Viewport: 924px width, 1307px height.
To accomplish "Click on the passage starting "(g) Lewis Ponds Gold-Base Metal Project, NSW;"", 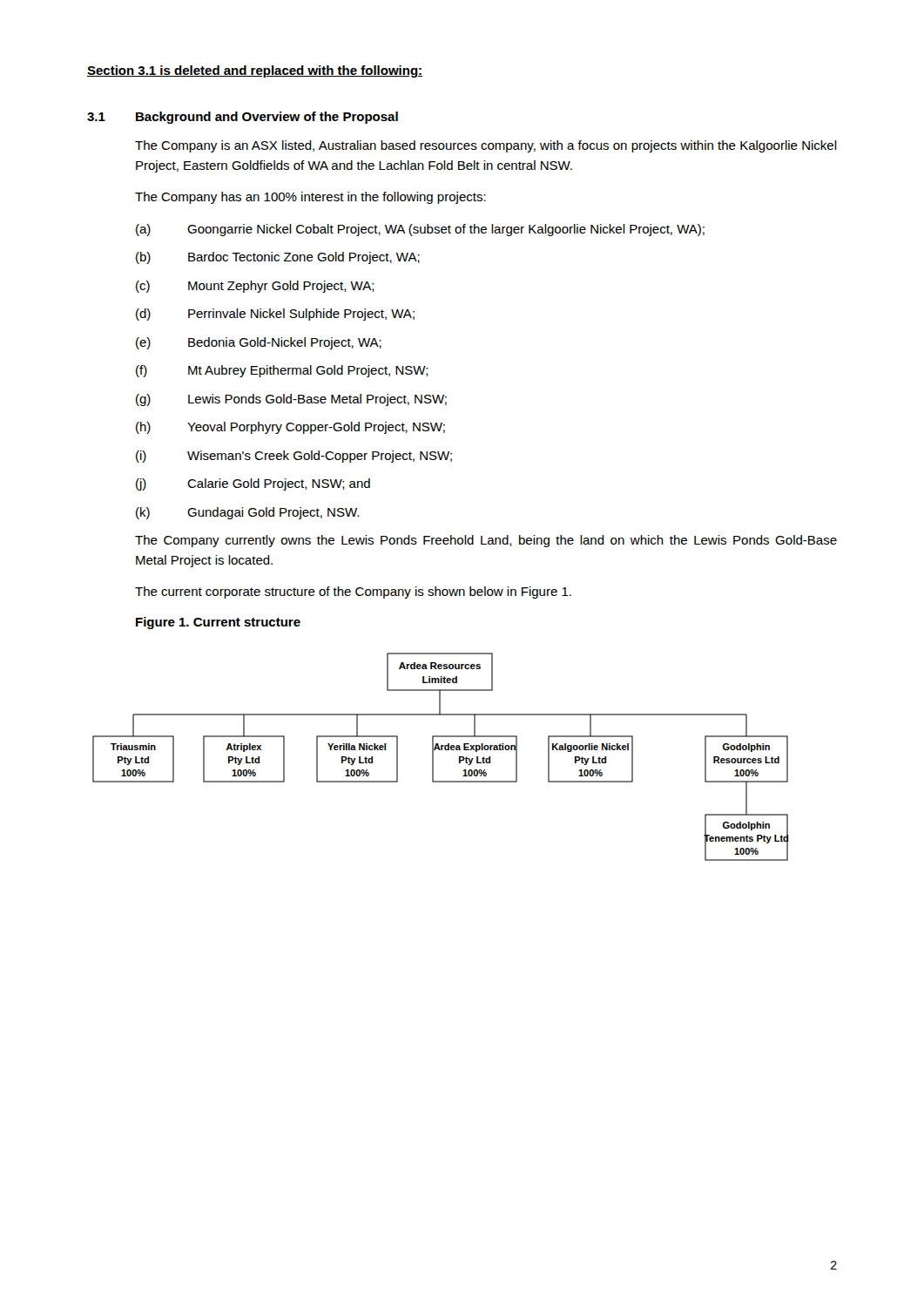I will 291,400.
